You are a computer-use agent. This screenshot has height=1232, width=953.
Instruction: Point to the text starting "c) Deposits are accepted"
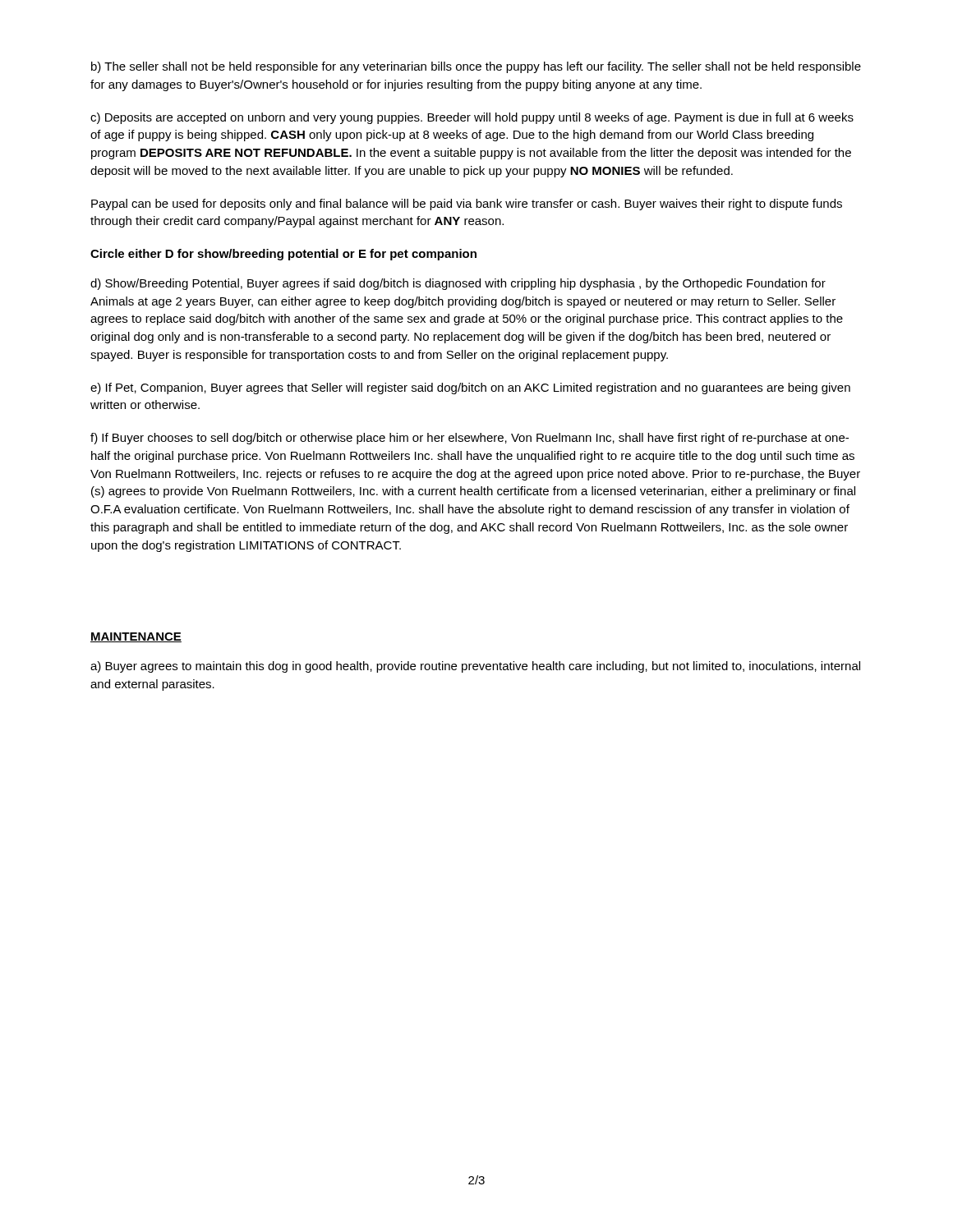point(472,143)
